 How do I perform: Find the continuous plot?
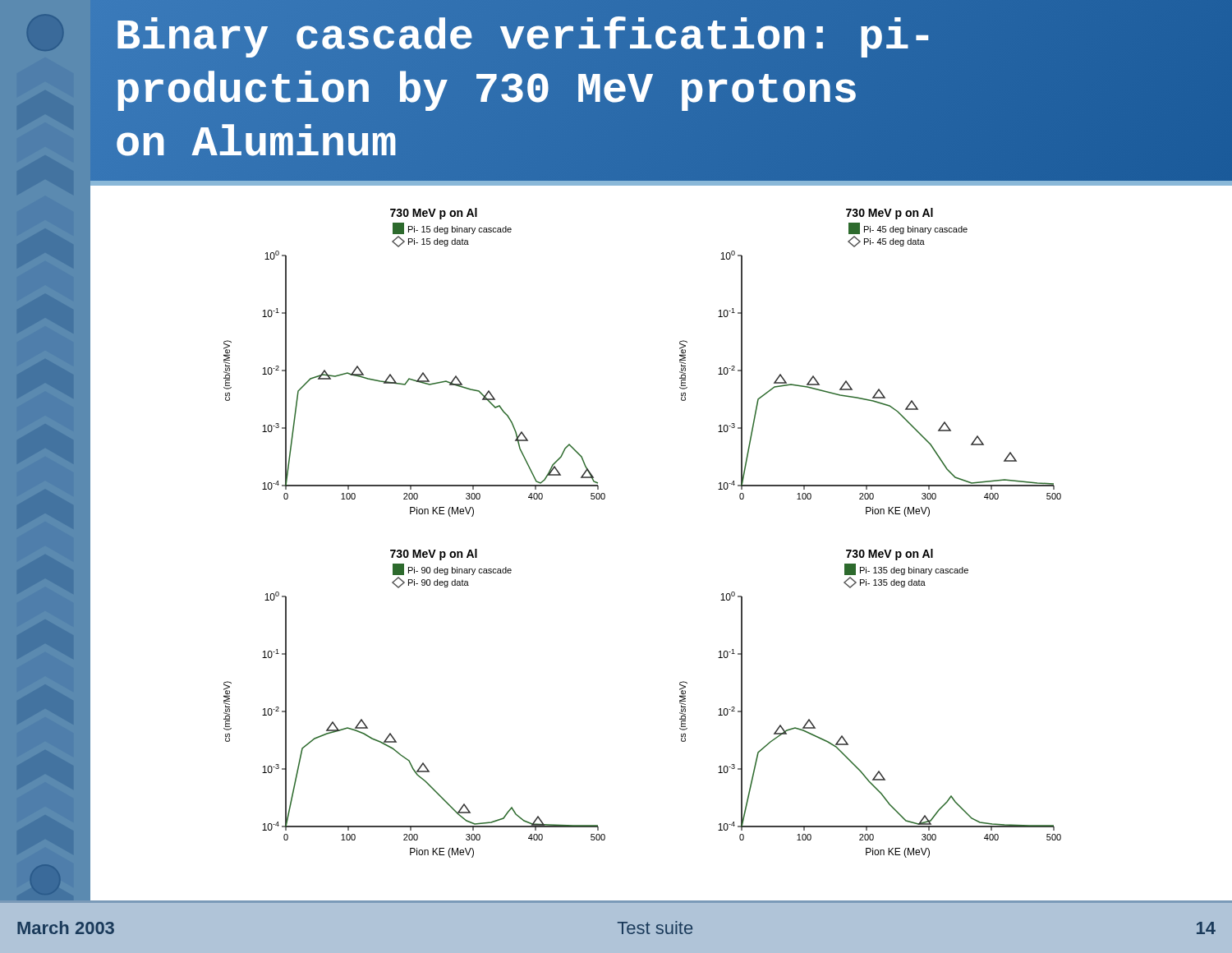click(661, 539)
